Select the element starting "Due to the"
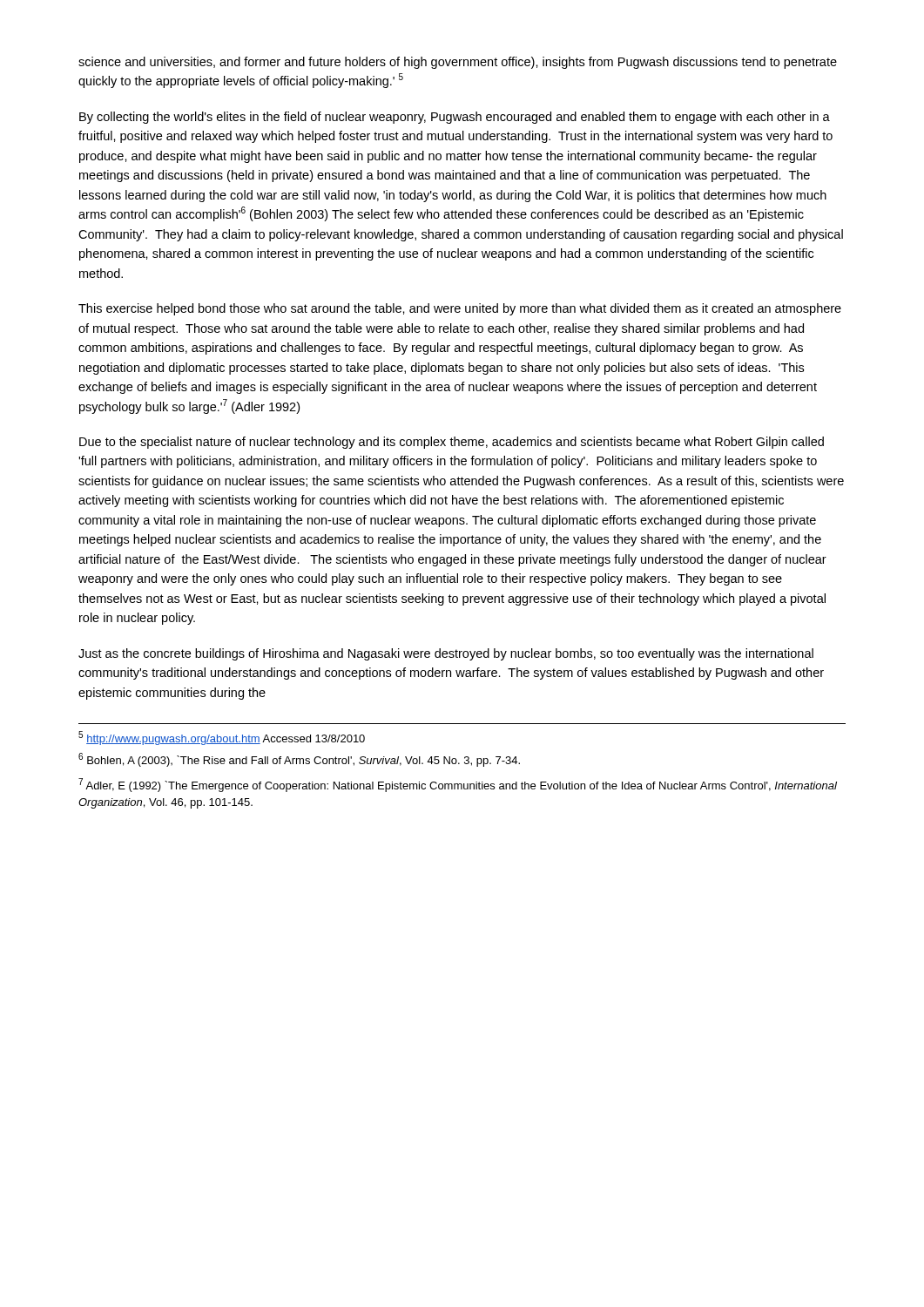924x1307 pixels. (x=461, y=530)
